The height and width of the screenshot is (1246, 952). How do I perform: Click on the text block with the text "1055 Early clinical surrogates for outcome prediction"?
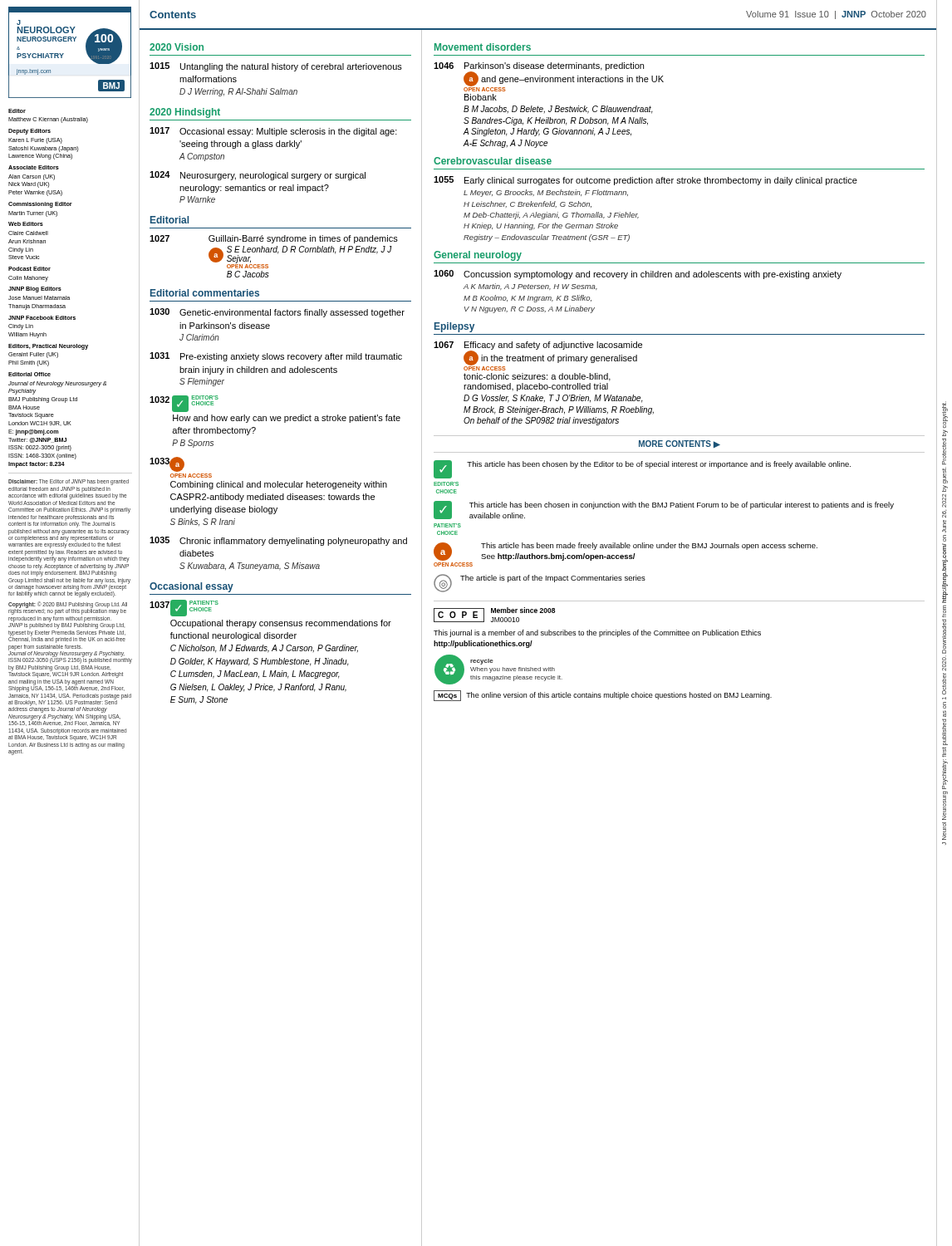[645, 181]
